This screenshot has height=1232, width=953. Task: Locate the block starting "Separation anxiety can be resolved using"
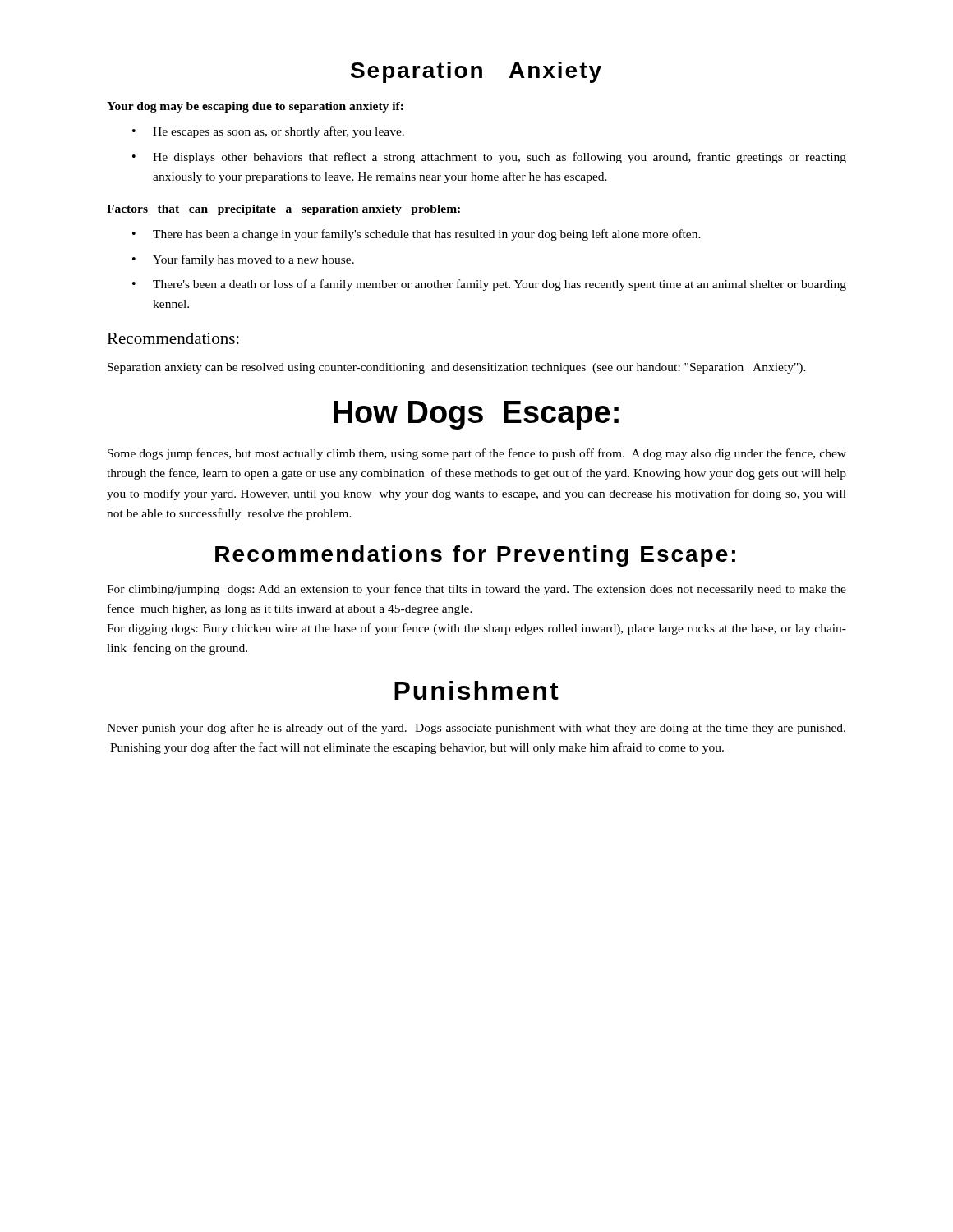click(x=456, y=367)
